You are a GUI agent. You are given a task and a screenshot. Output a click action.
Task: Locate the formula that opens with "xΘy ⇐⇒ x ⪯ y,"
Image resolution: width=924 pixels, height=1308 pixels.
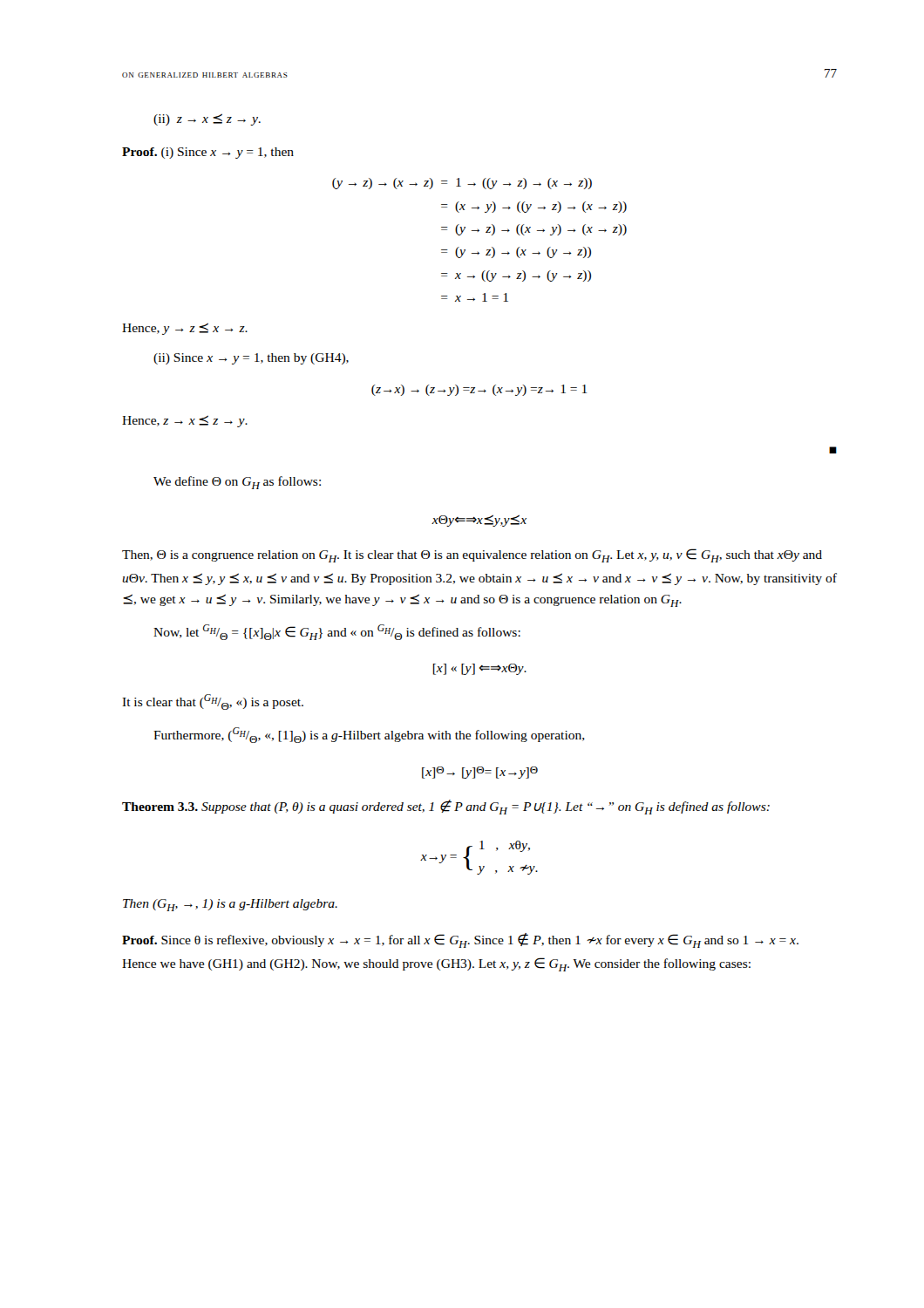click(479, 519)
